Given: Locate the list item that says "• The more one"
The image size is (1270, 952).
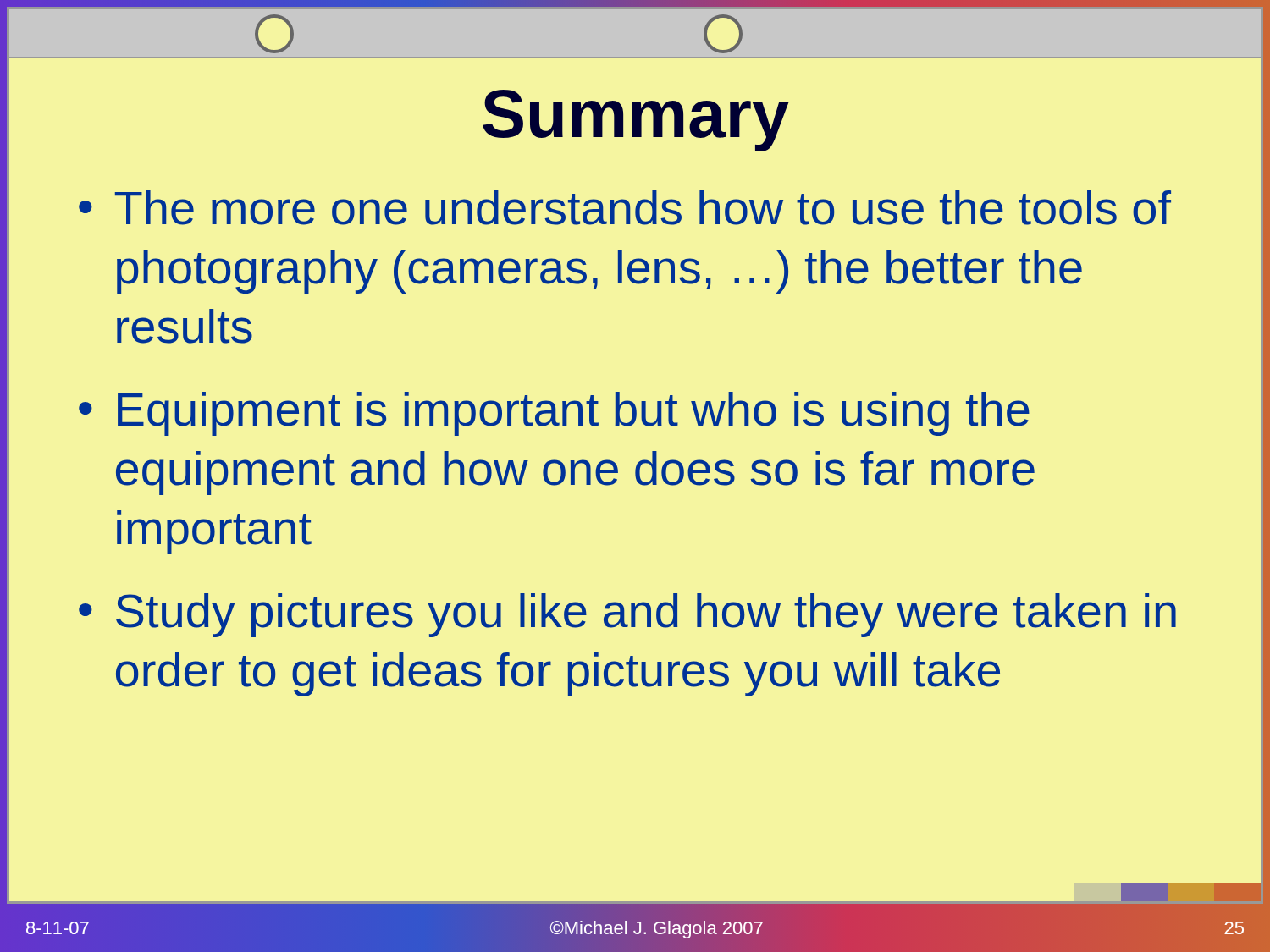Looking at the screenshot, I should coord(644,267).
